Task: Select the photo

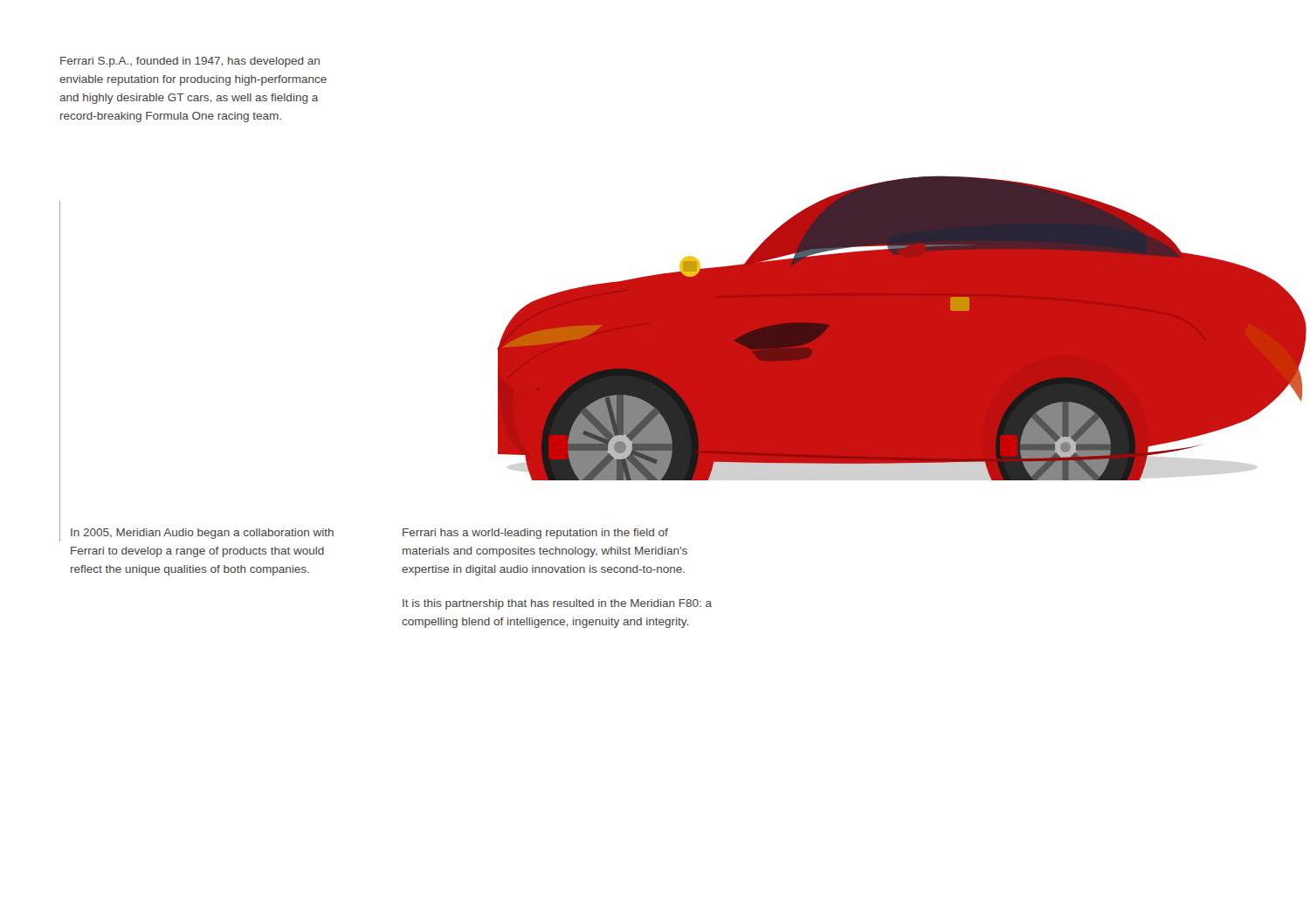Action: [x=817, y=306]
